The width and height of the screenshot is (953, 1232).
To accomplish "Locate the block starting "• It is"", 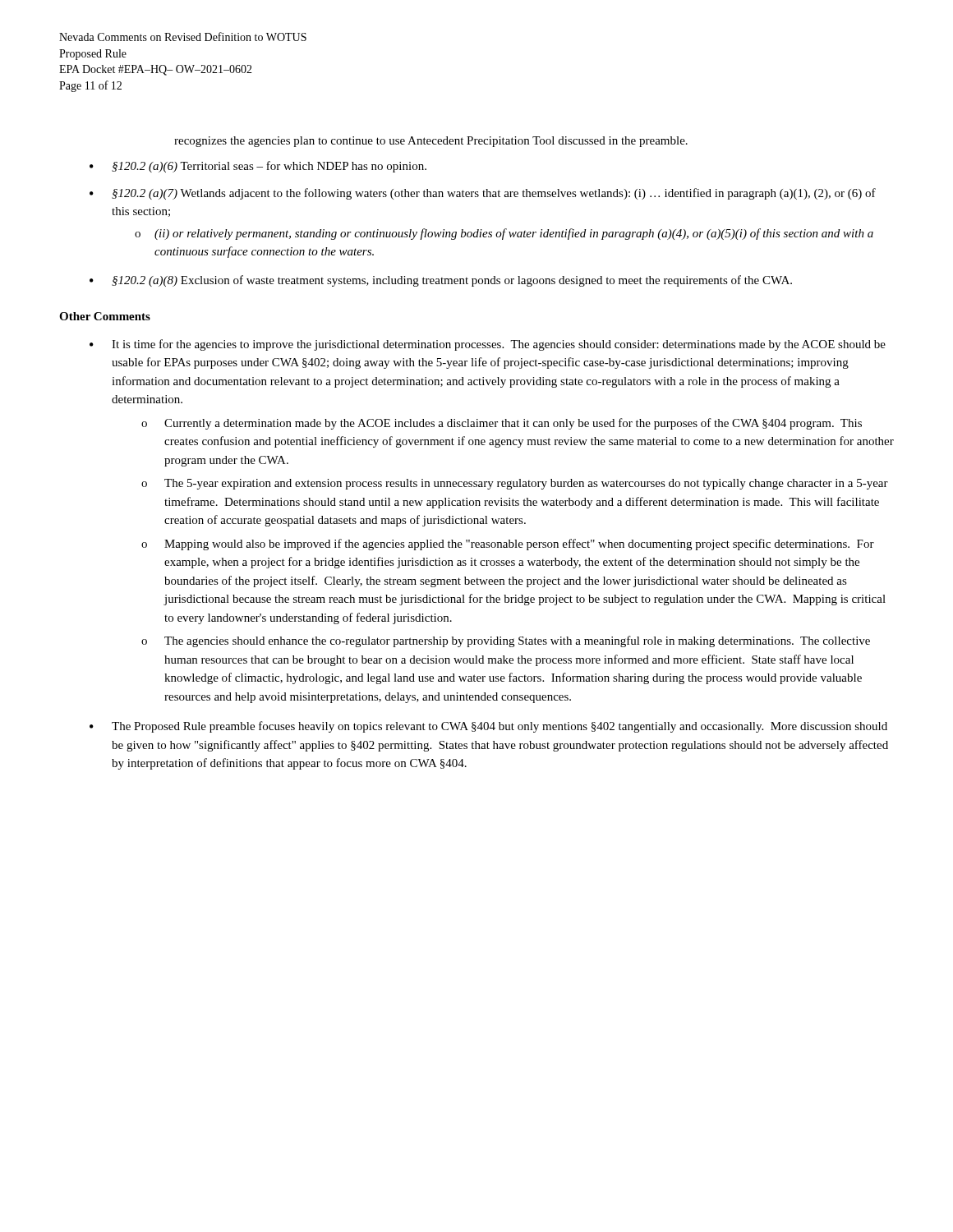I will pyautogui.click(x=491, y=523).
